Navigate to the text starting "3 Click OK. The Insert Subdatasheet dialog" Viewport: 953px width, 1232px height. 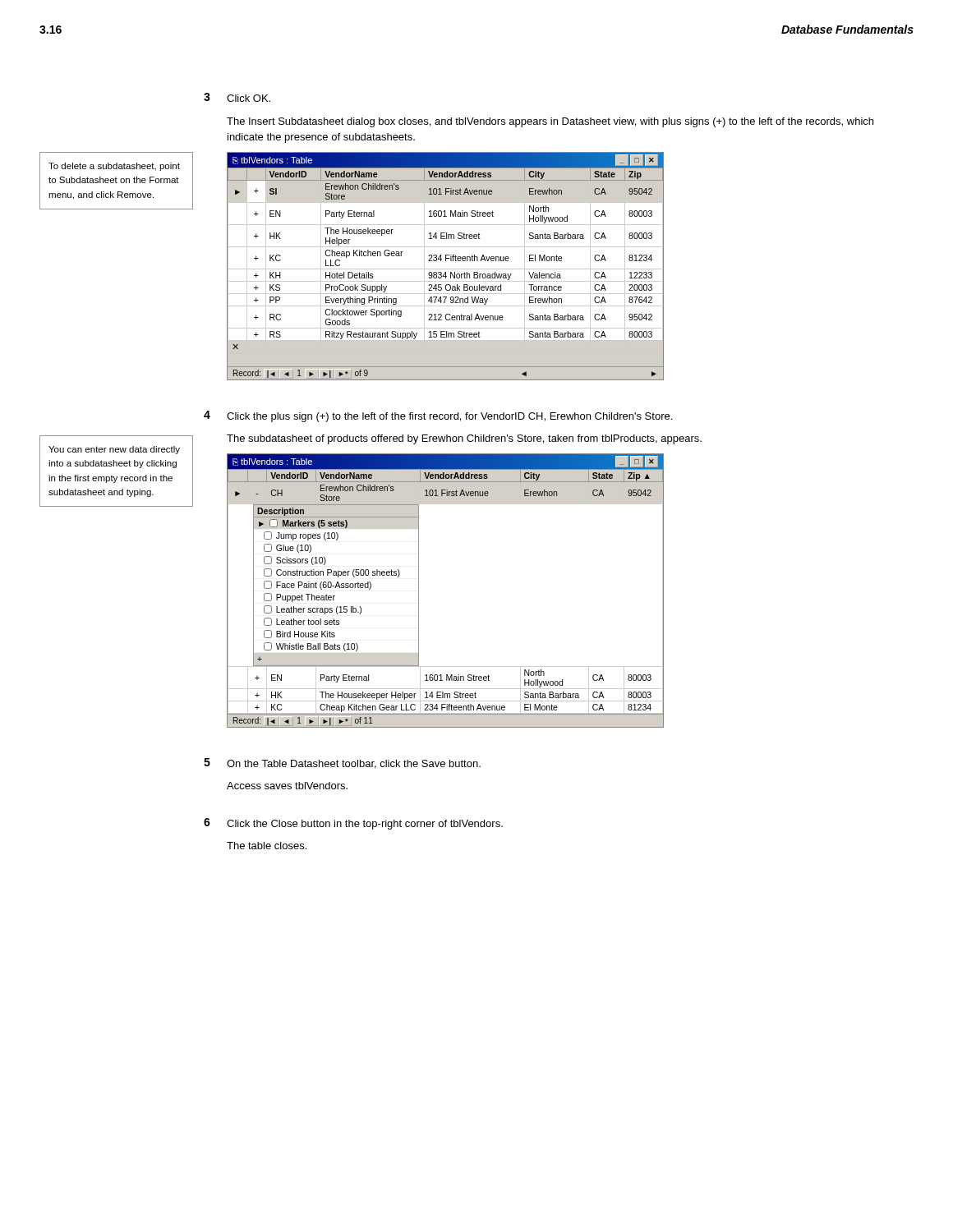pyautogui.click(x=559, y=242)
